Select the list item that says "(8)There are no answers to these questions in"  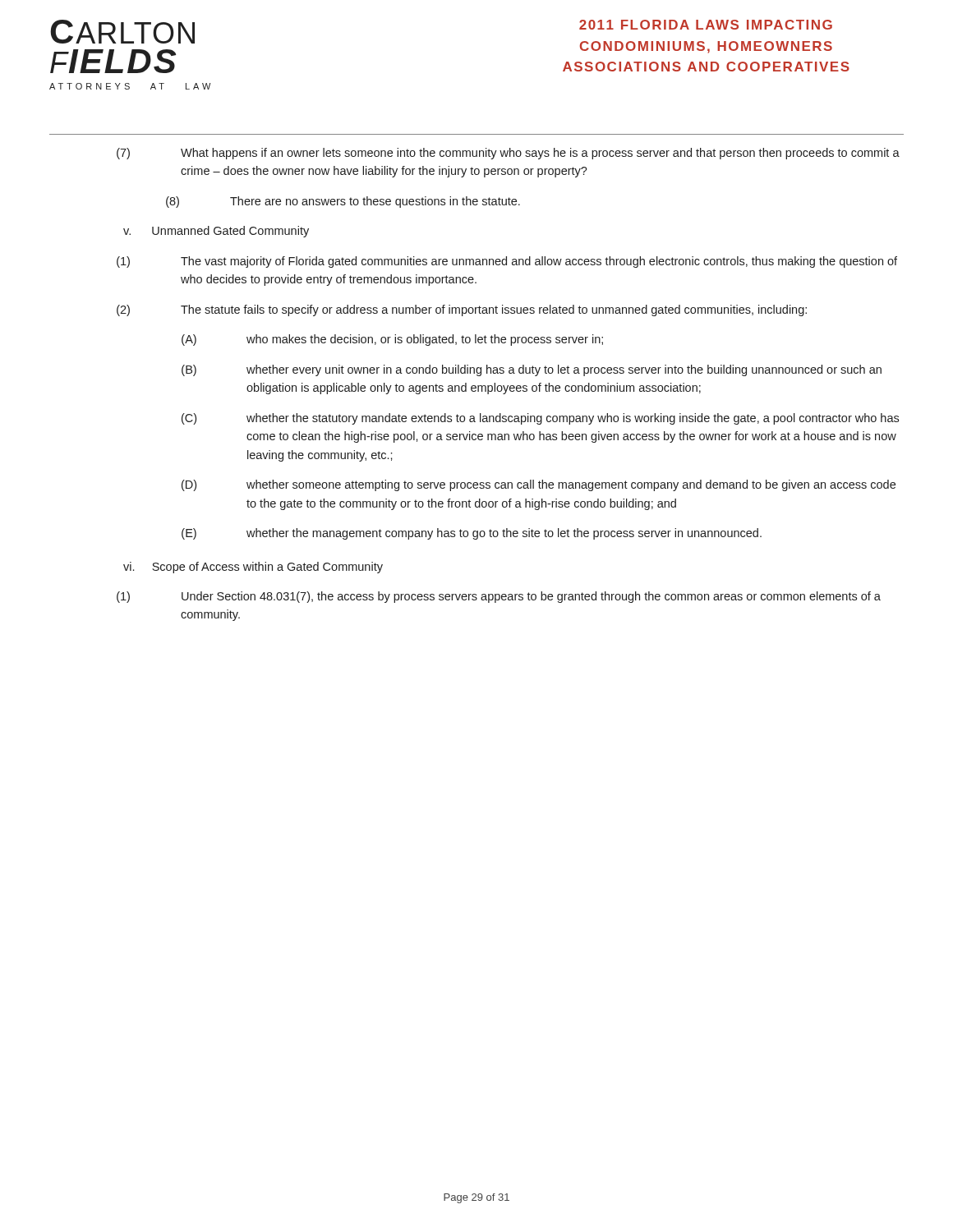[x=375, y=201]
